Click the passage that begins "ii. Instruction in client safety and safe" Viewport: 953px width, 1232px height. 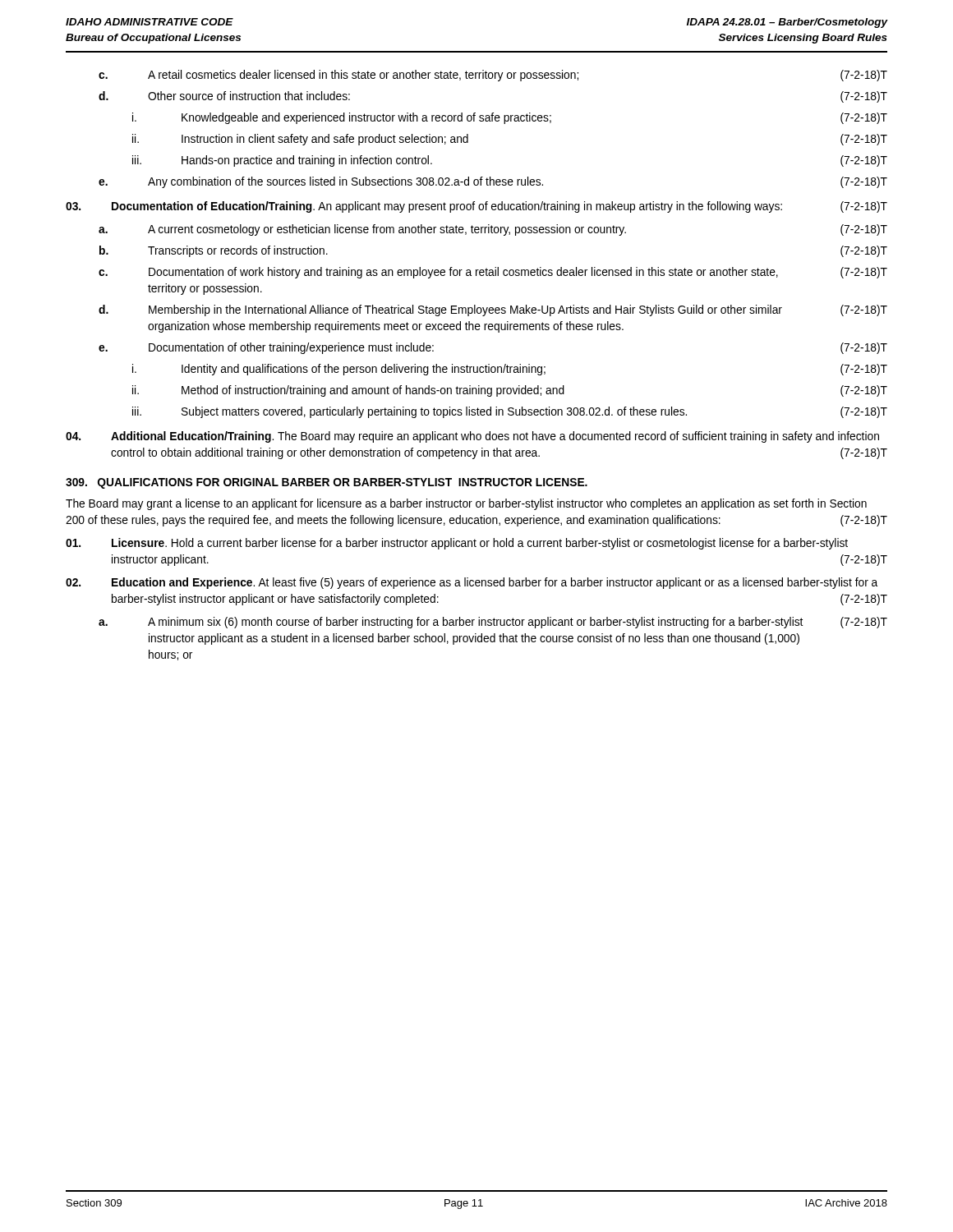tap(476, 139)
